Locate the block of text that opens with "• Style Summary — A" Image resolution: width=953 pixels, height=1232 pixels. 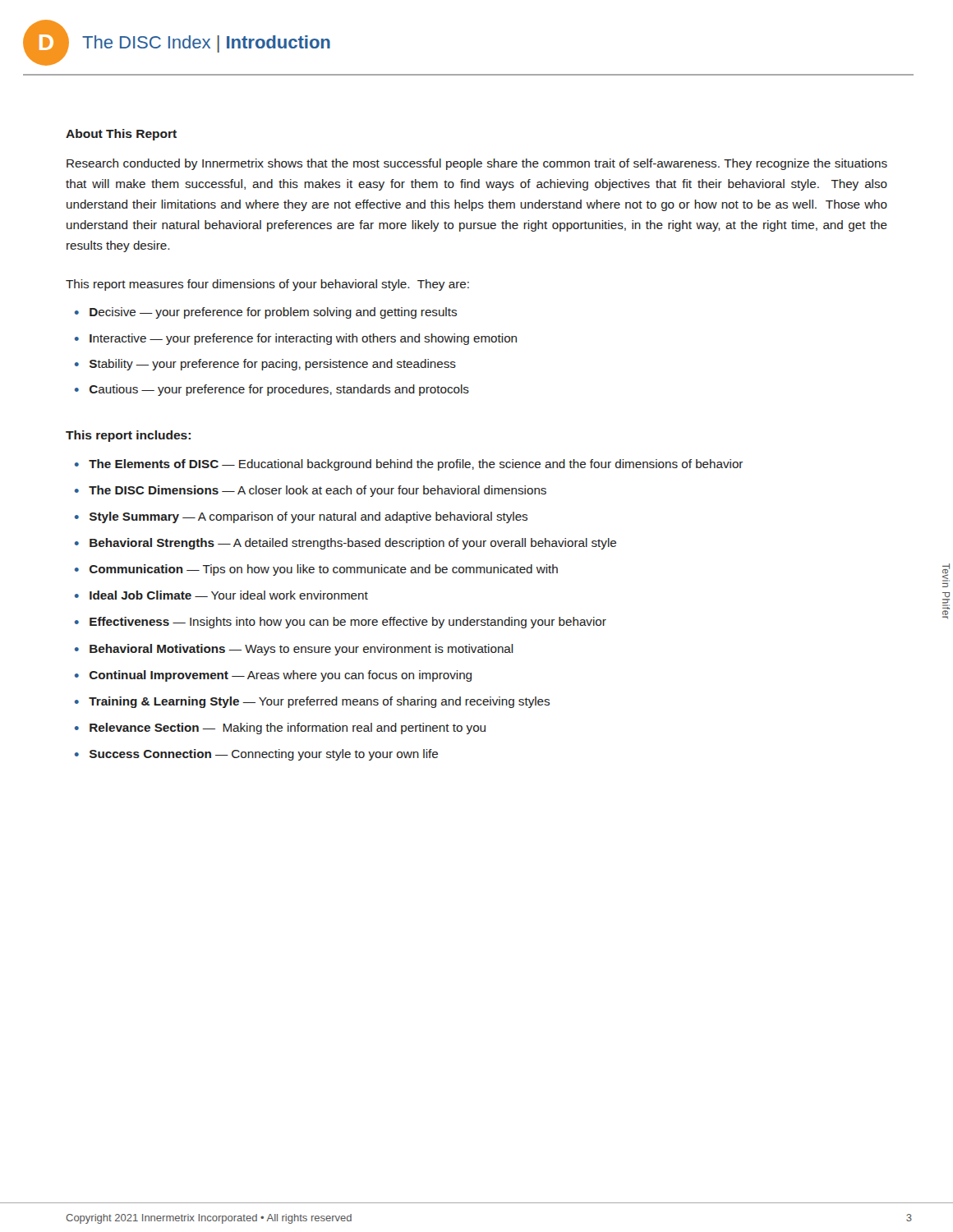pos(301,518)
